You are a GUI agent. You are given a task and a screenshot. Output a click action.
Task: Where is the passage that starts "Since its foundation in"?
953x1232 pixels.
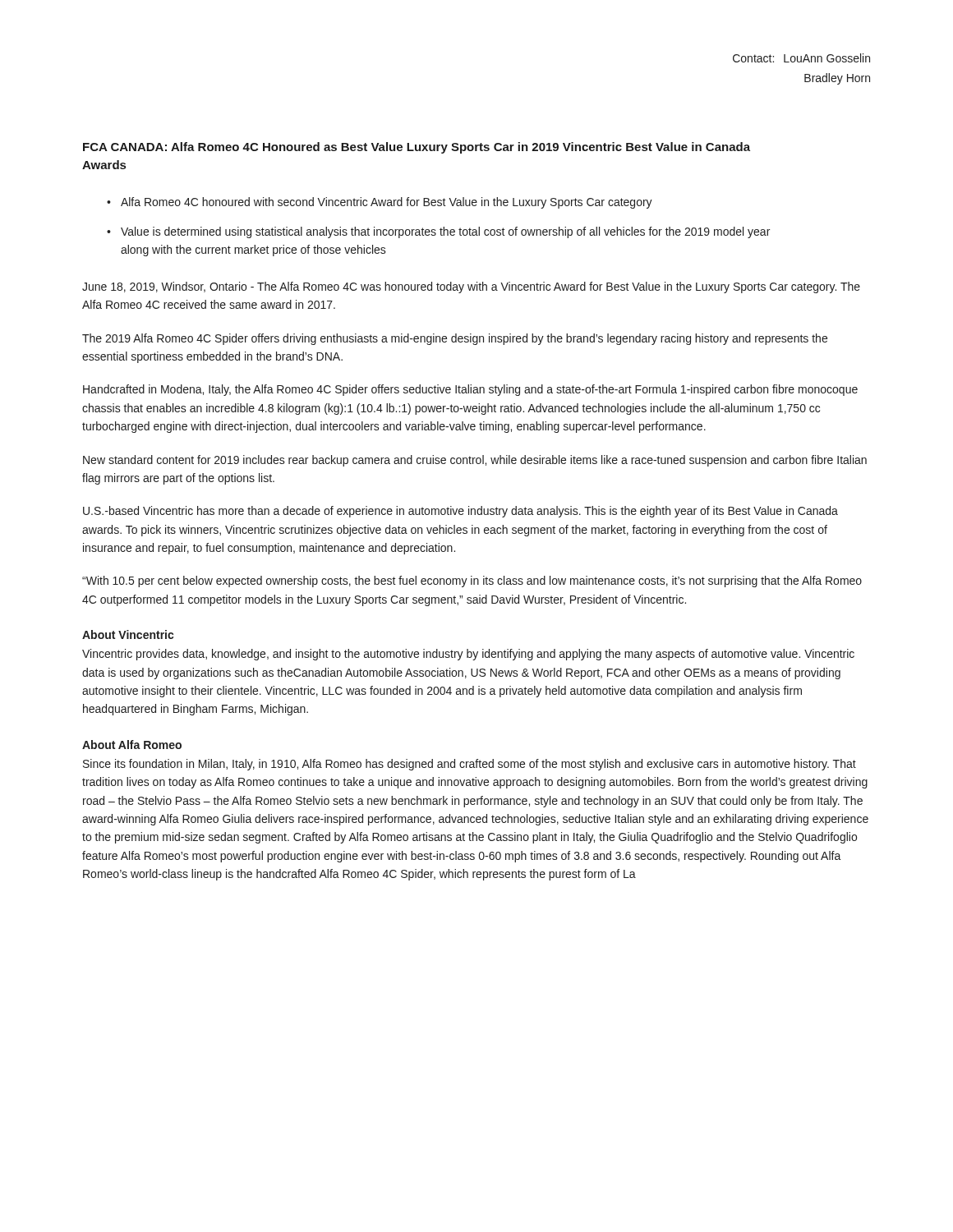475,819
